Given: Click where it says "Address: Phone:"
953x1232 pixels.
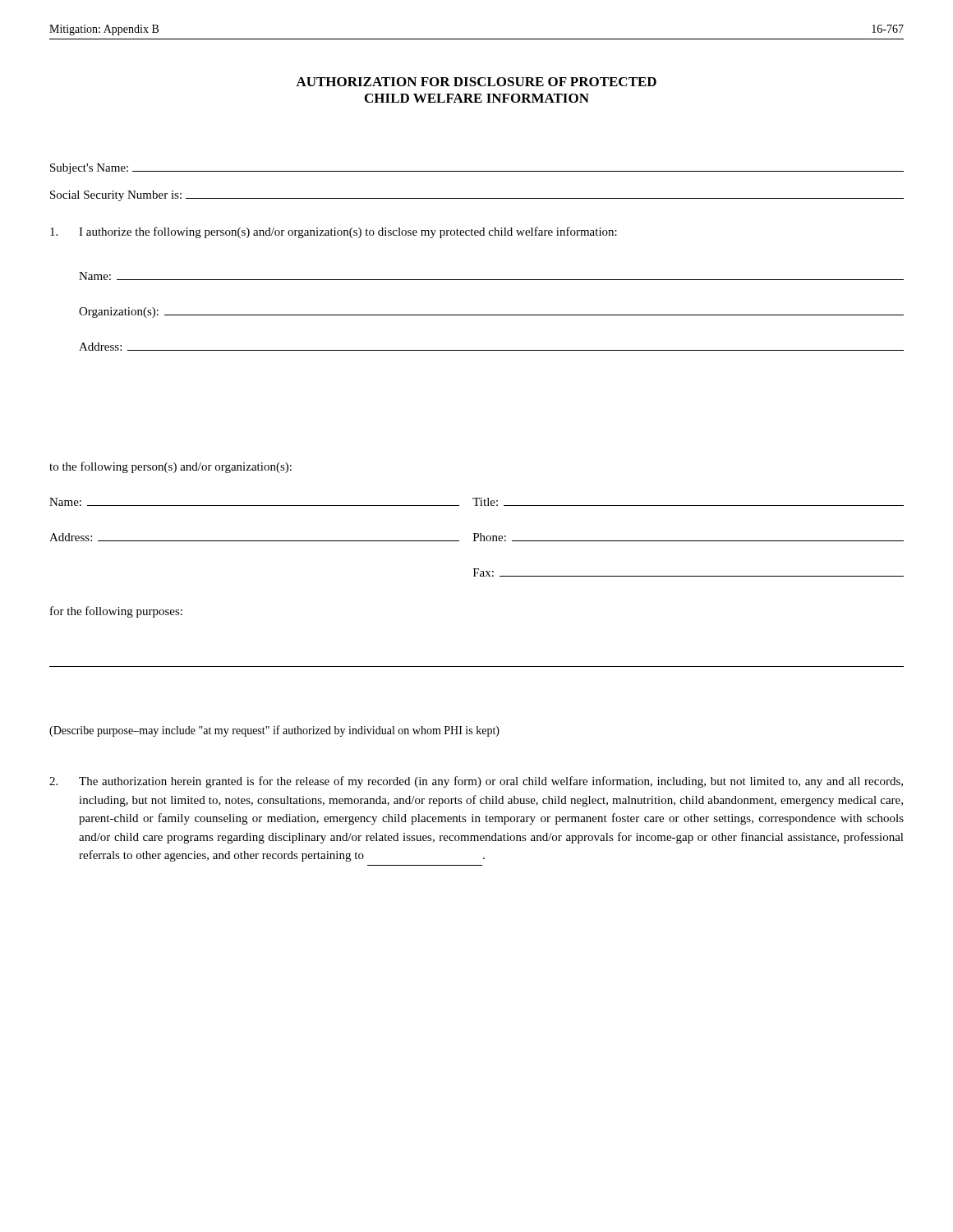Looking at the screenshot, I should pos(476,535).
